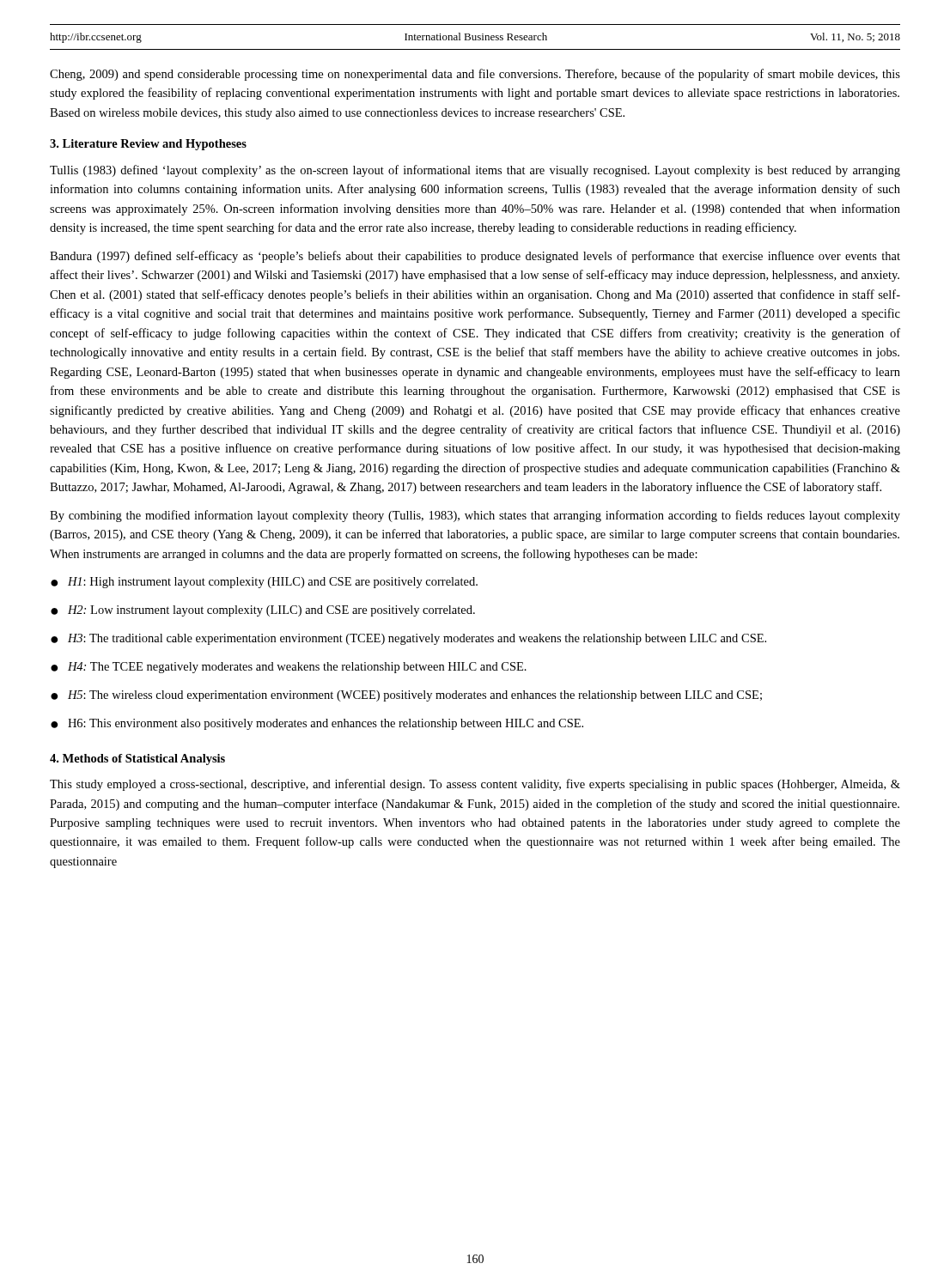Viewport: 950px width, 1288px height.
Task: Select the section header that reads "4. Methods of Statistical Analysis"
Action: (x=138, y=758)
